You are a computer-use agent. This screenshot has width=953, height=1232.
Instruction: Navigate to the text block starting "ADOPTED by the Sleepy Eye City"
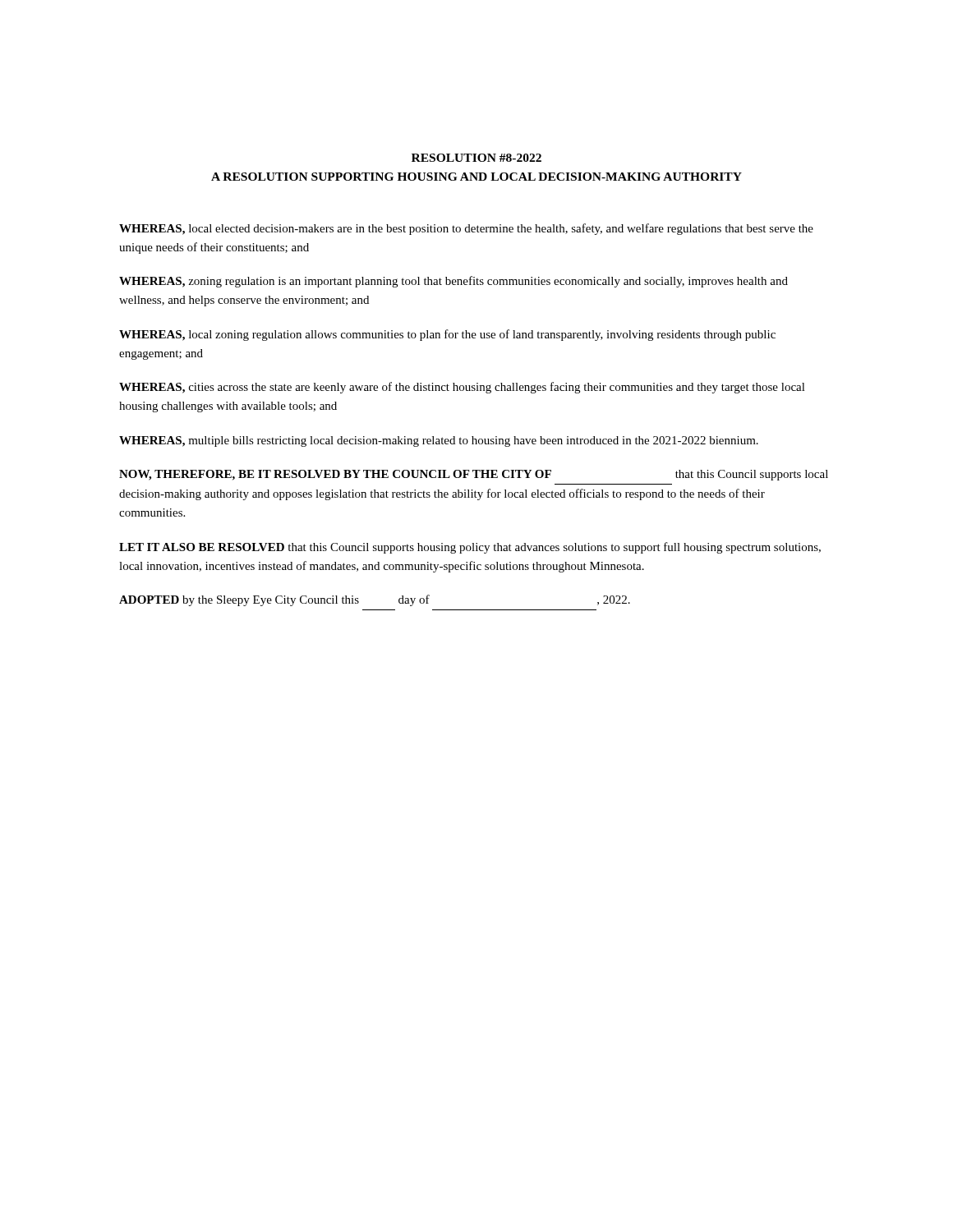(375, 600)
